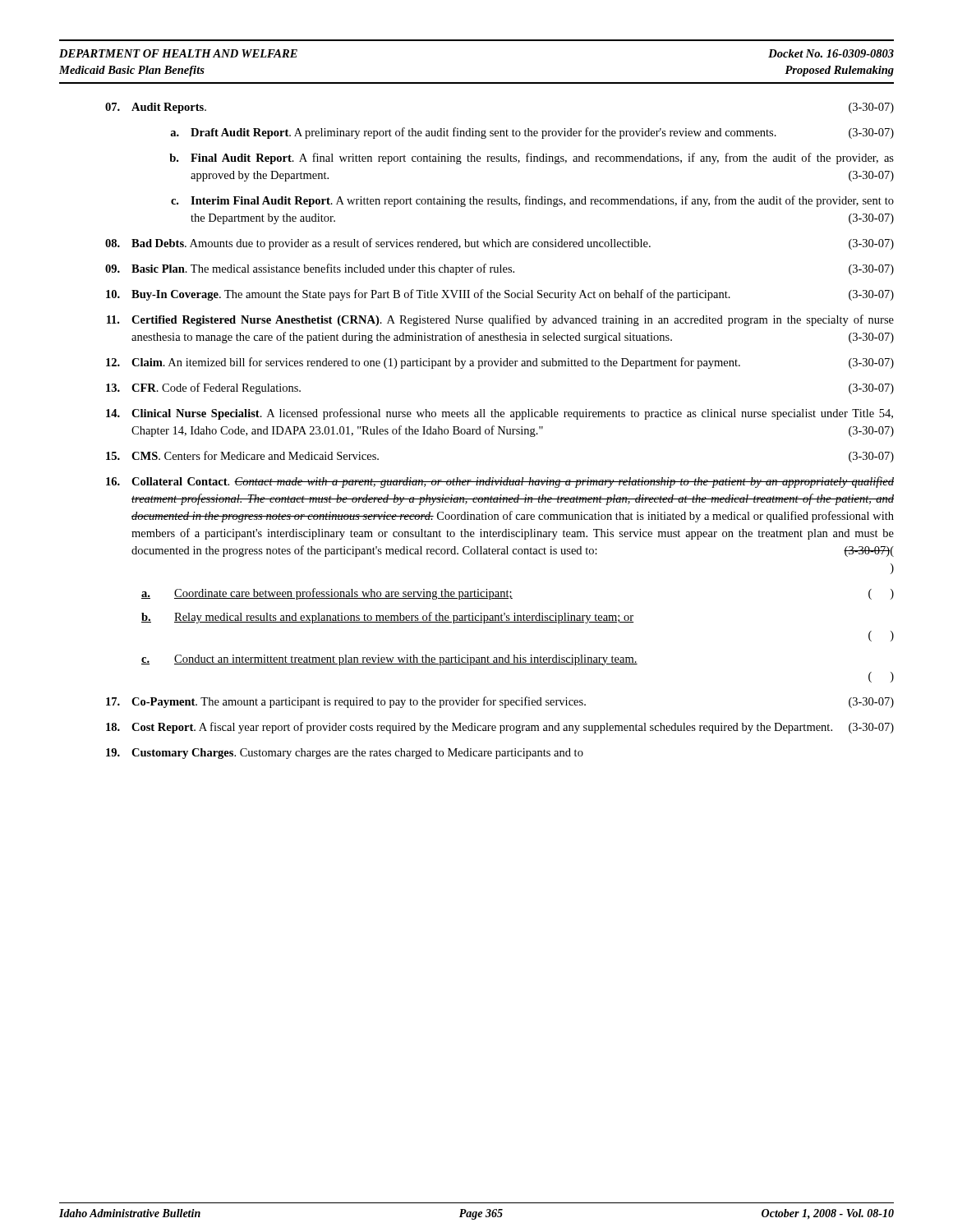Viewport: 953px width, 1232px height.
Task: Select the list item that says "10. Buy-In Coverage. The amount the State"
Action: pyautogui.click(x=476, y=295)
